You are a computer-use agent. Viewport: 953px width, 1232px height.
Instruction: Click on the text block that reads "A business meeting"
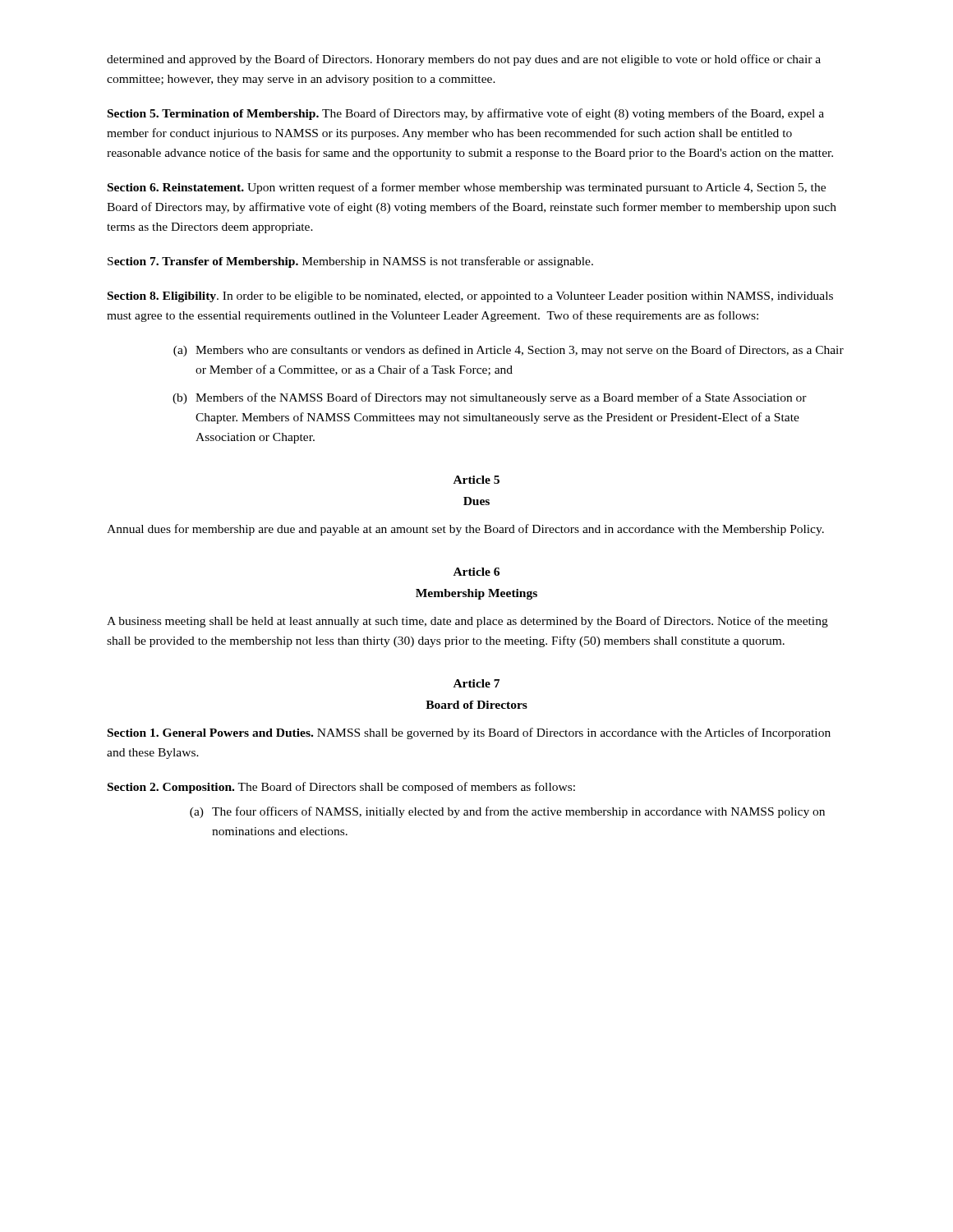[467, 631]
